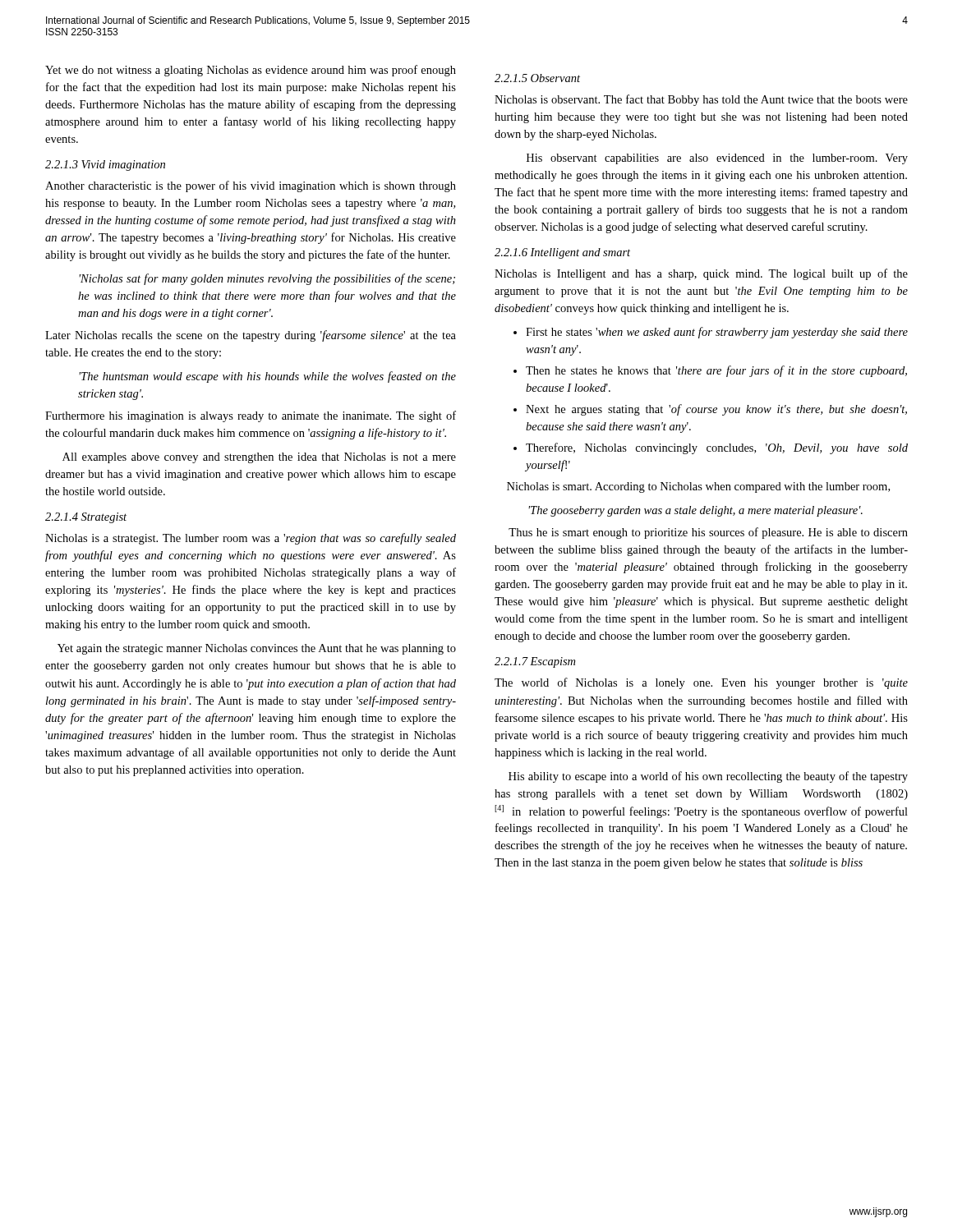This screenshot has width=953, height=1232.
Task: Click on the text block that says "Another characteristic is the power of his vivid"
Action: click(x=251, y=221)
